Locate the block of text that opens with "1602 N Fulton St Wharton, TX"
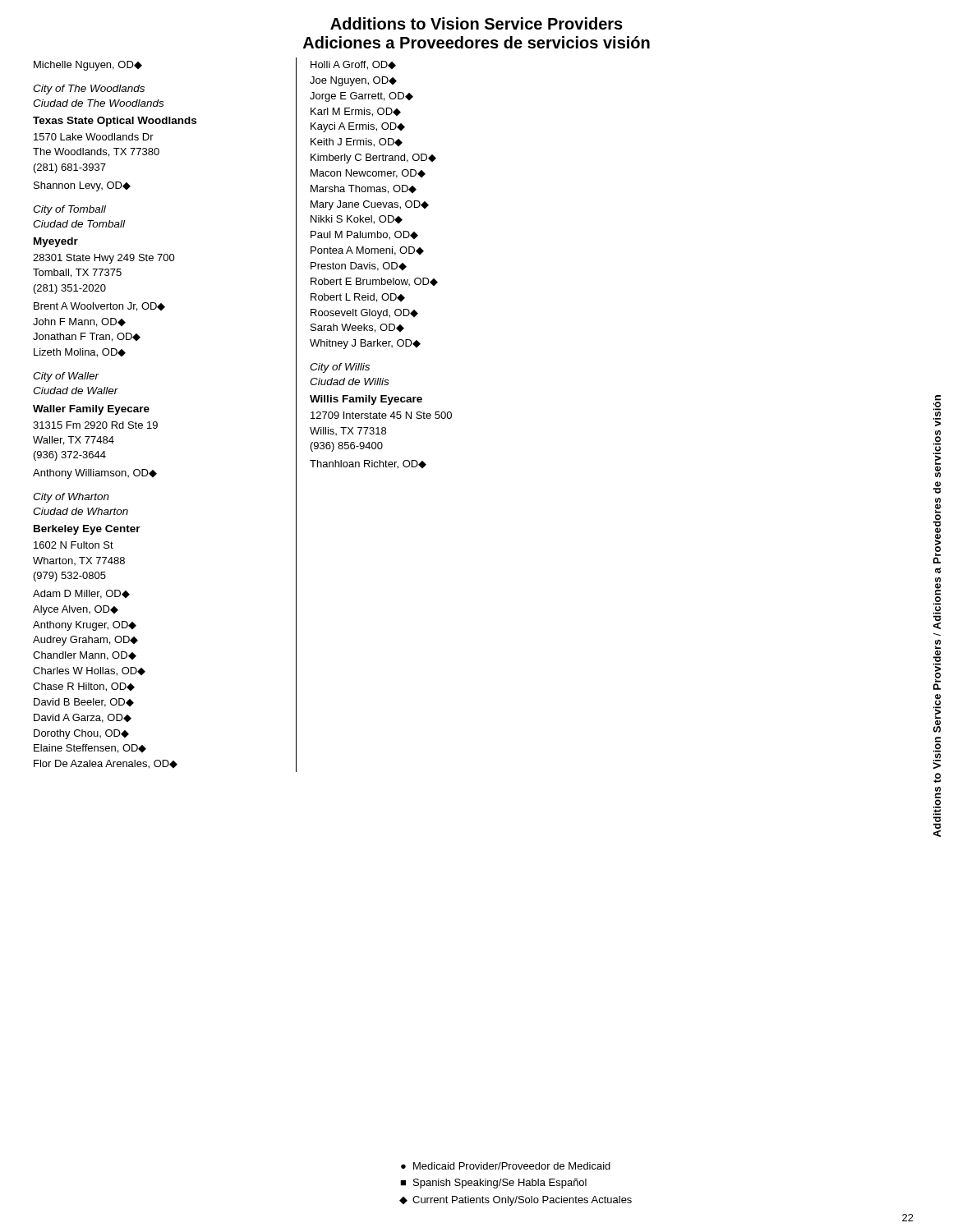The image size is (953, 1232). point(79,560)
